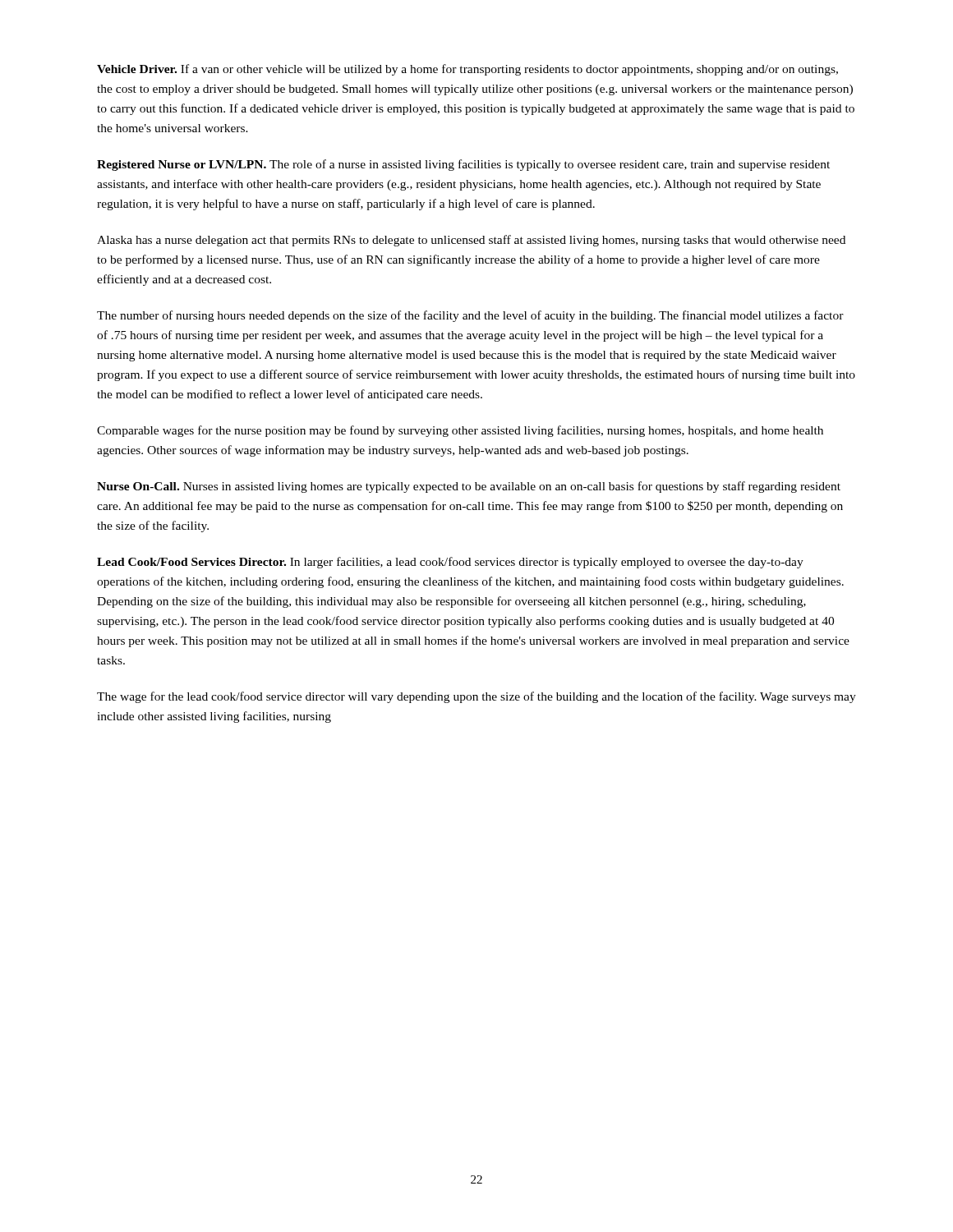This screenshot has width=953, height=1232.
Task: Where is the passage that starts "Lead Cook/Food Services Director. In larger facilities,"?
Action: (473, 611)
